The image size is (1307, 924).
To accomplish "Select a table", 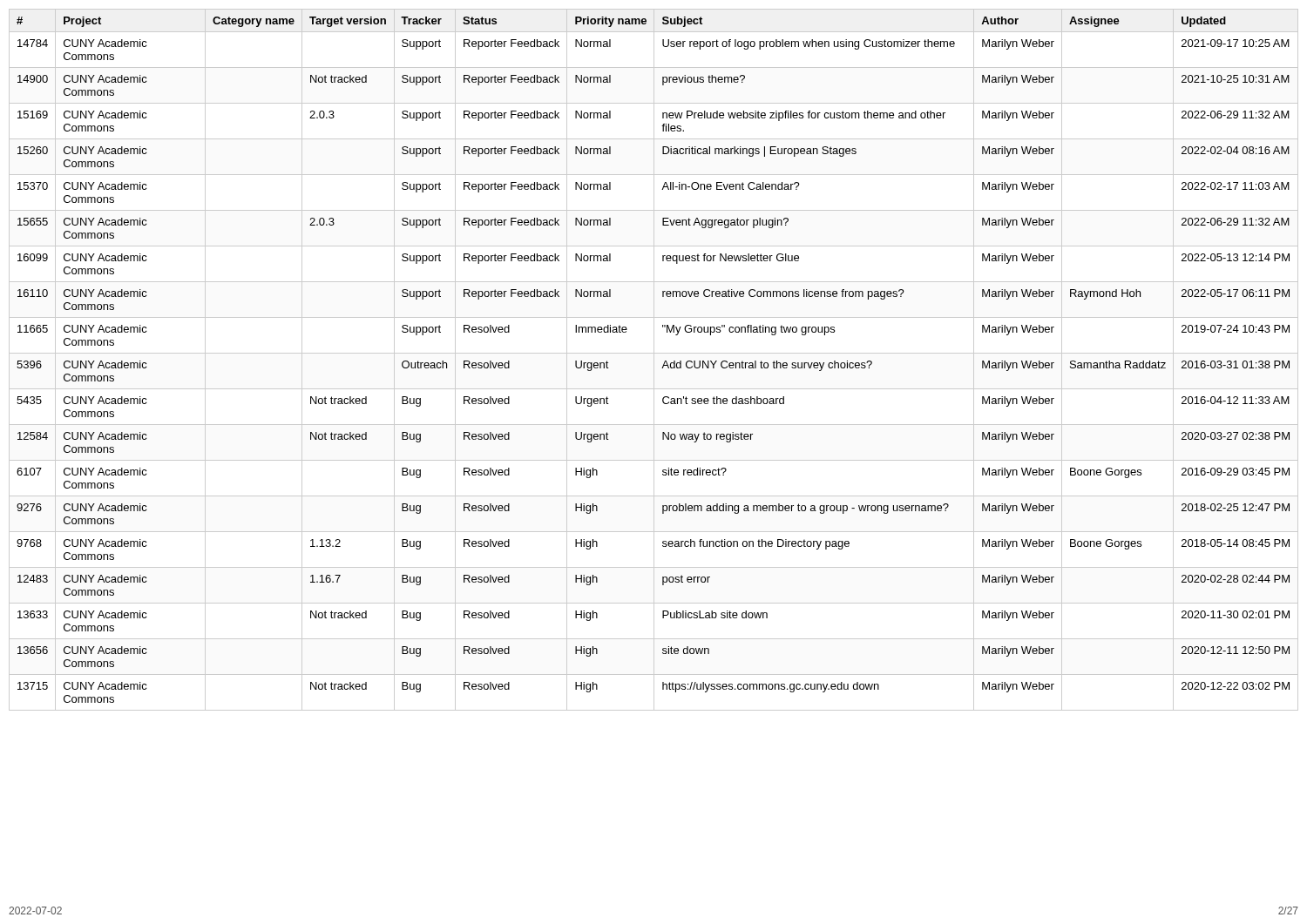I will [654, 360].
